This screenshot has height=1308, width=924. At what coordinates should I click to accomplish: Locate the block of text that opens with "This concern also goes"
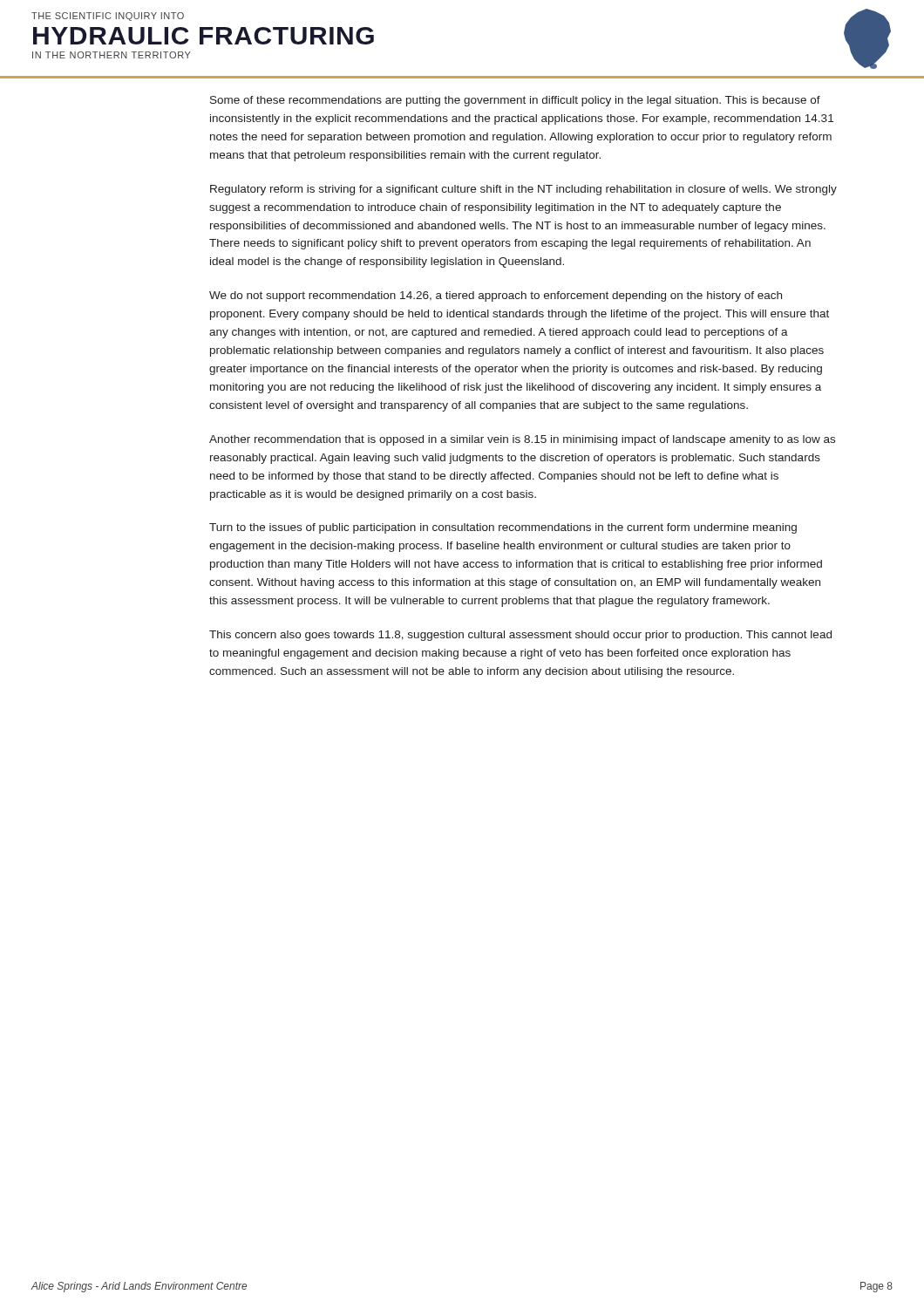point(521,653)
